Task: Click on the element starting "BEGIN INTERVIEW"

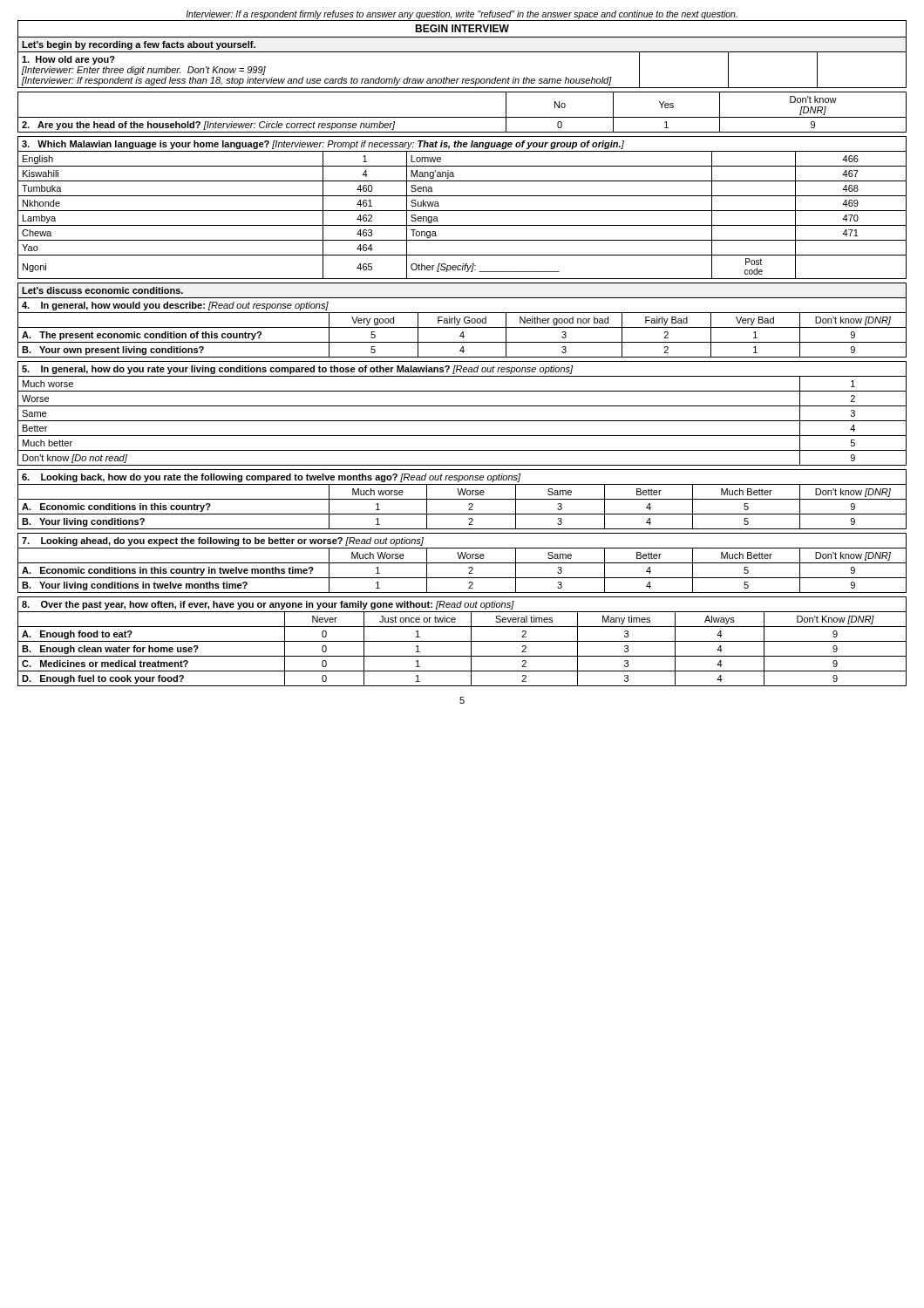Action: tap(462, 29)
